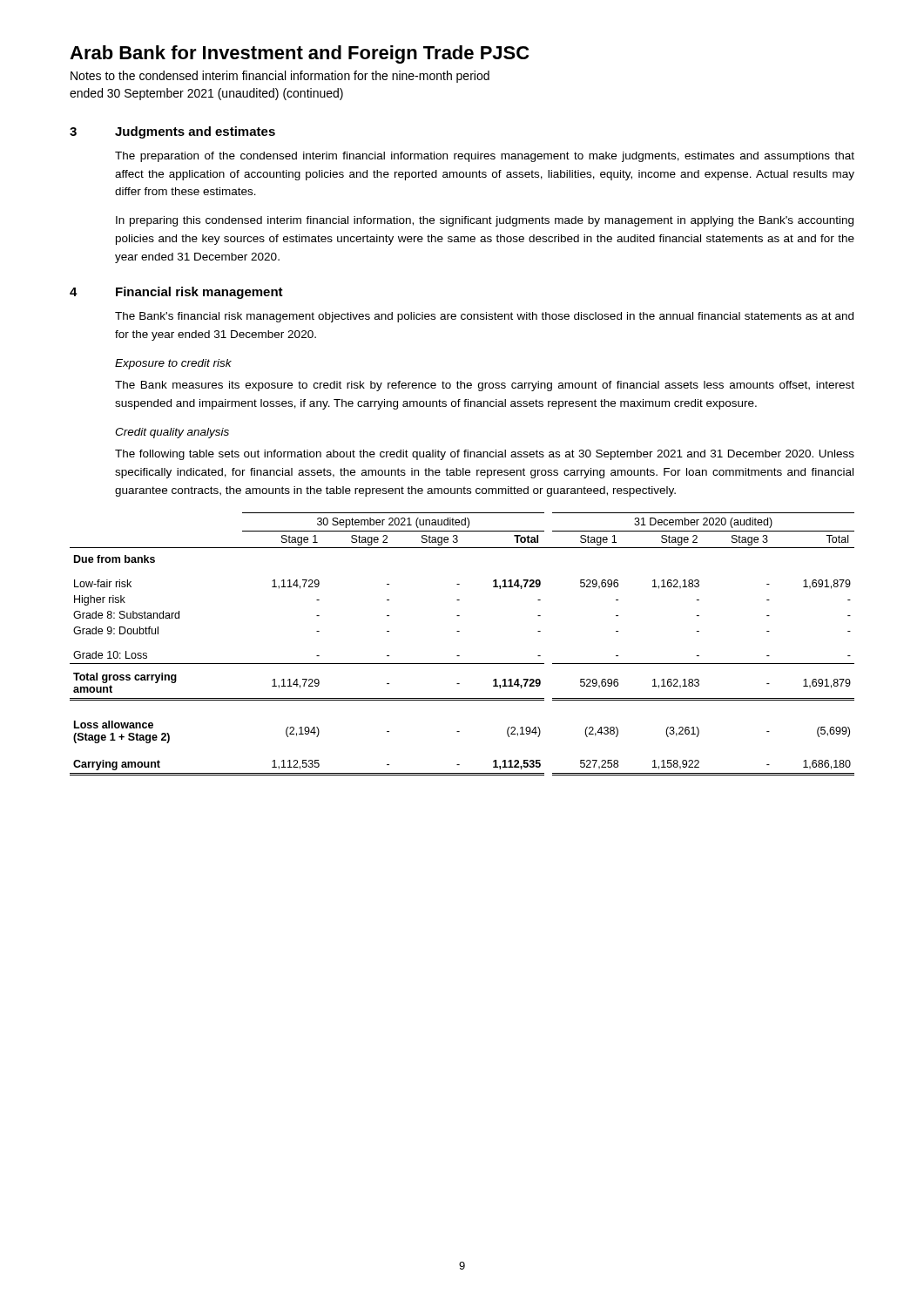Screen dimensions: 1307x924
Task: Click on the table containing "Low-fair risk"
Action: (x=462, y=645)
